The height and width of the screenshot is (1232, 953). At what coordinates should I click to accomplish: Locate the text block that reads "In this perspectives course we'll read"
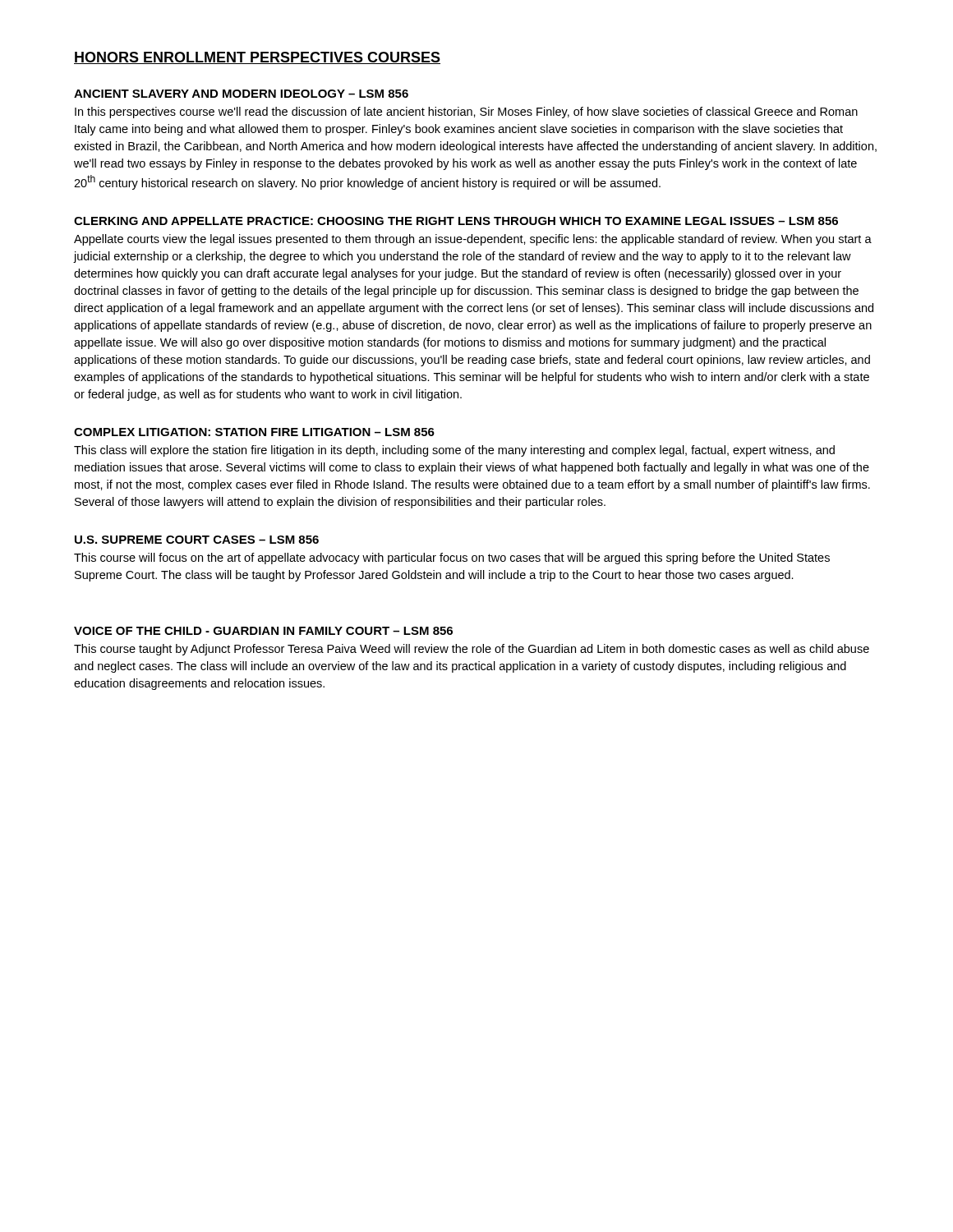coord(476,147)
